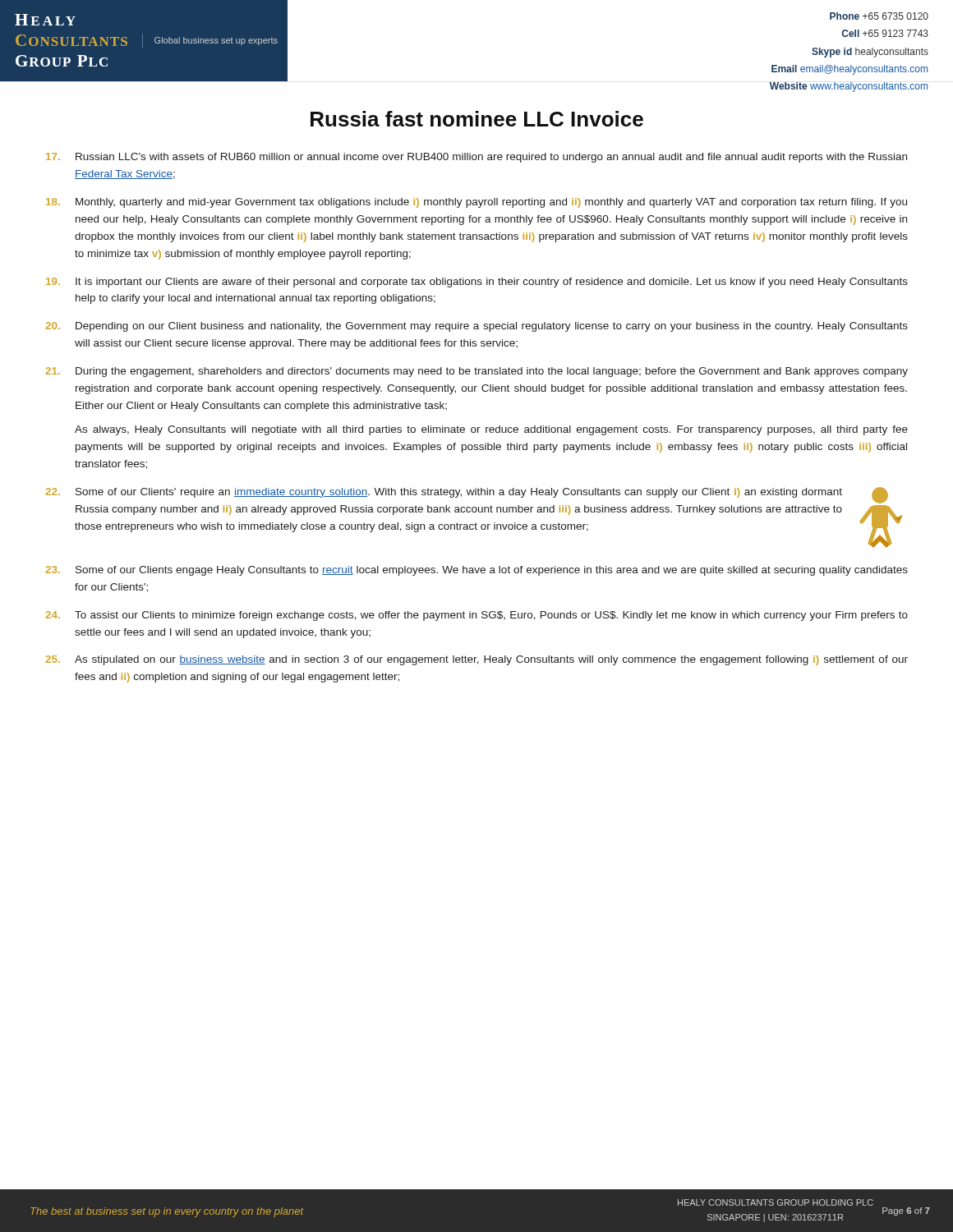Viewport: 953px width, 1232px height.
Task: Locate the block of text that opens with "17. Russian LLC's with assets"
Action: (476, 166)
